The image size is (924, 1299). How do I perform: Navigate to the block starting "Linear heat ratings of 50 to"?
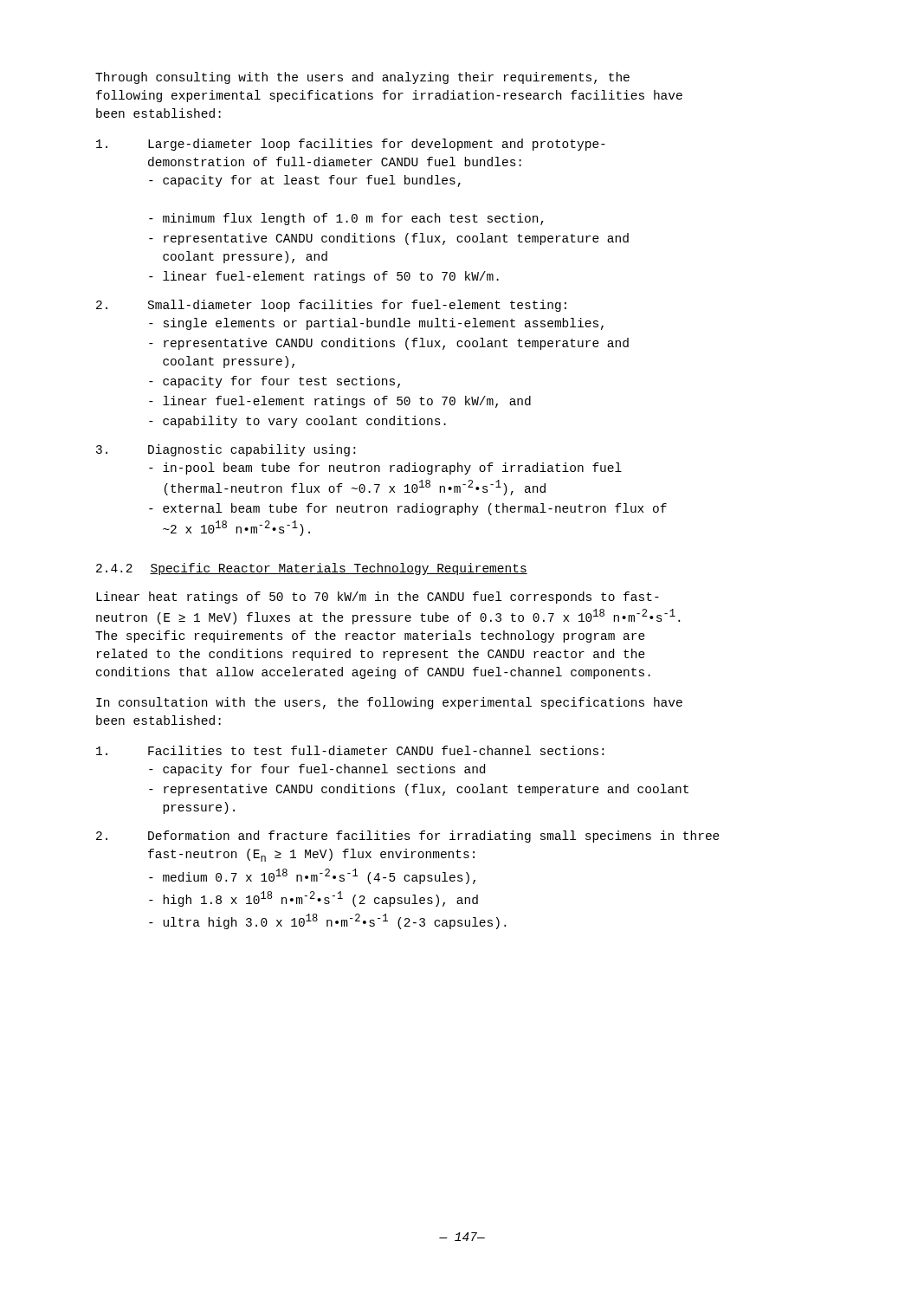389,635
